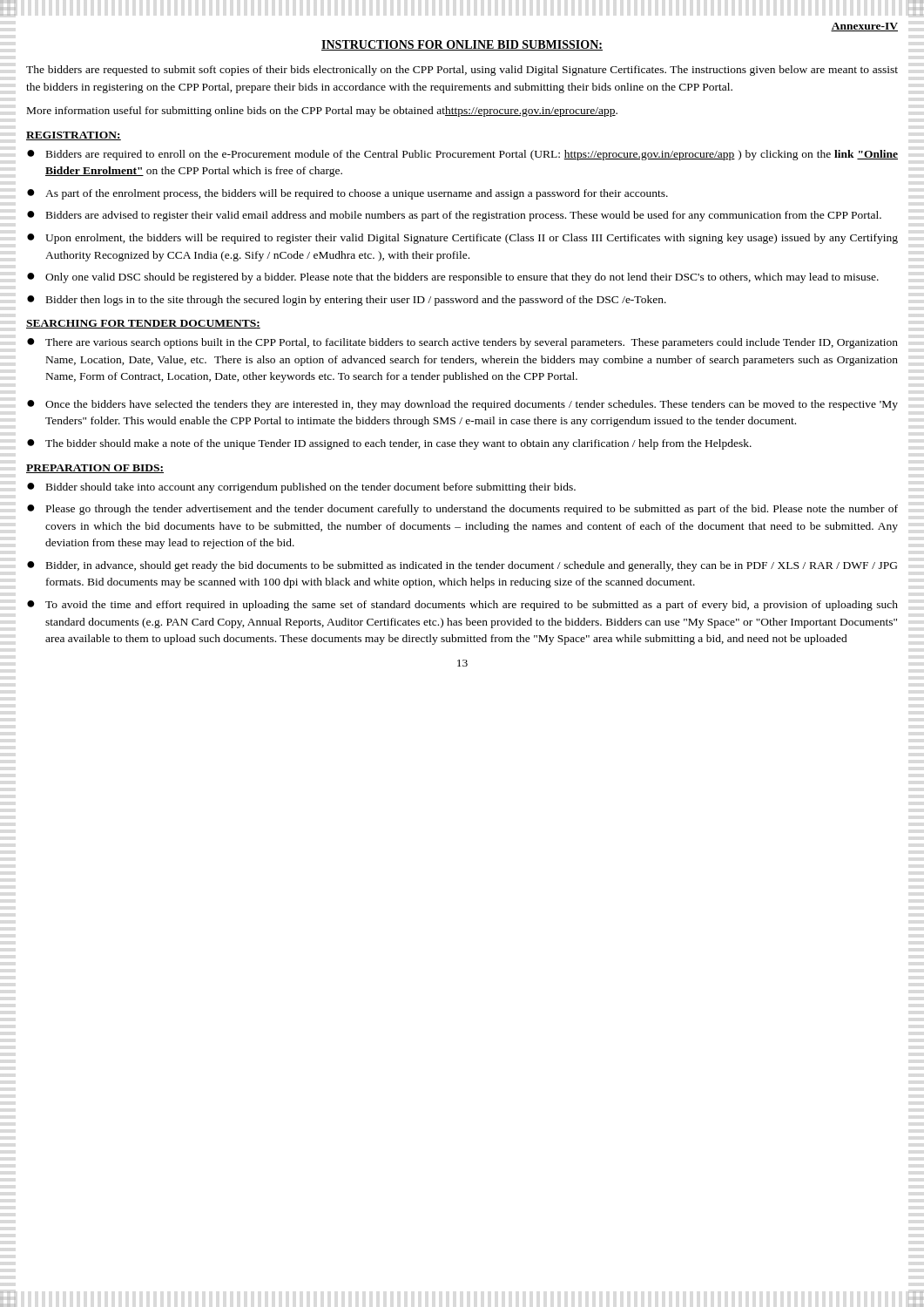
Task: Point to the block beginning "● Once the bidders"
Action: [x=462, y=413]
